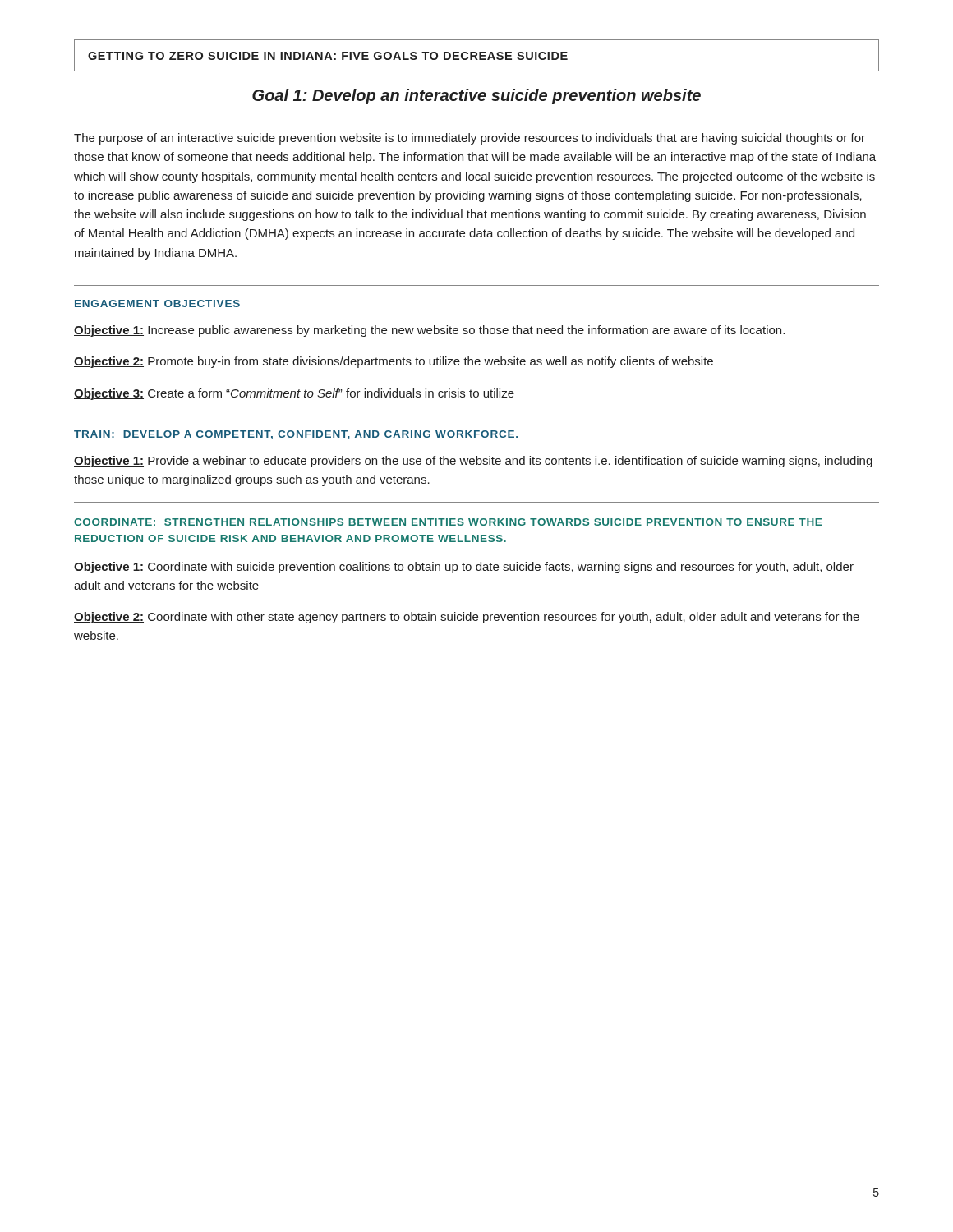This screenshot has height=1232, width=953.
Task: Locate the element starting "The purpose of"
Action: [x=475, y=195]
